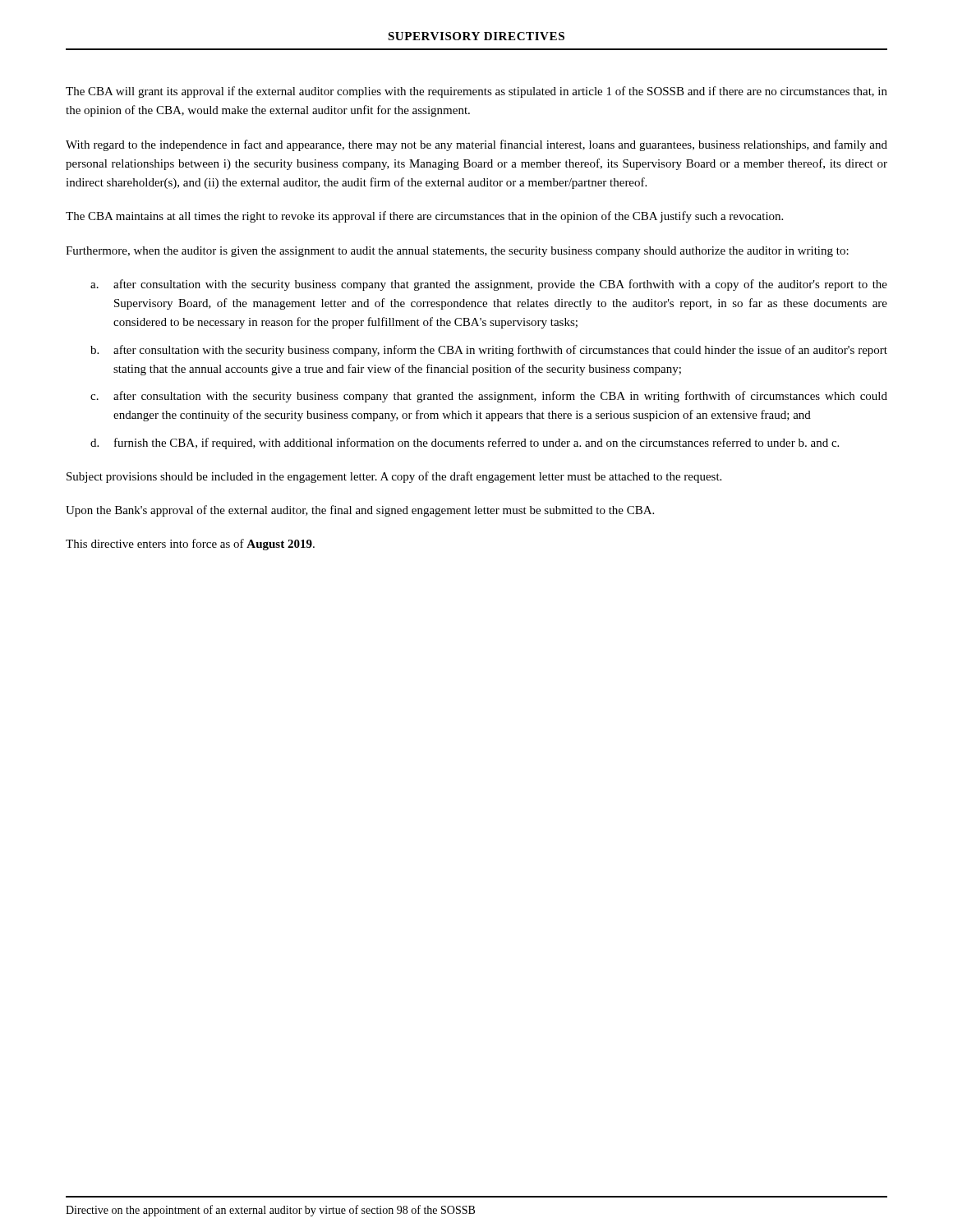Navigate to the text starting "Upon the Bank's"
This screenshot has width=953, height=1232.
360,510
